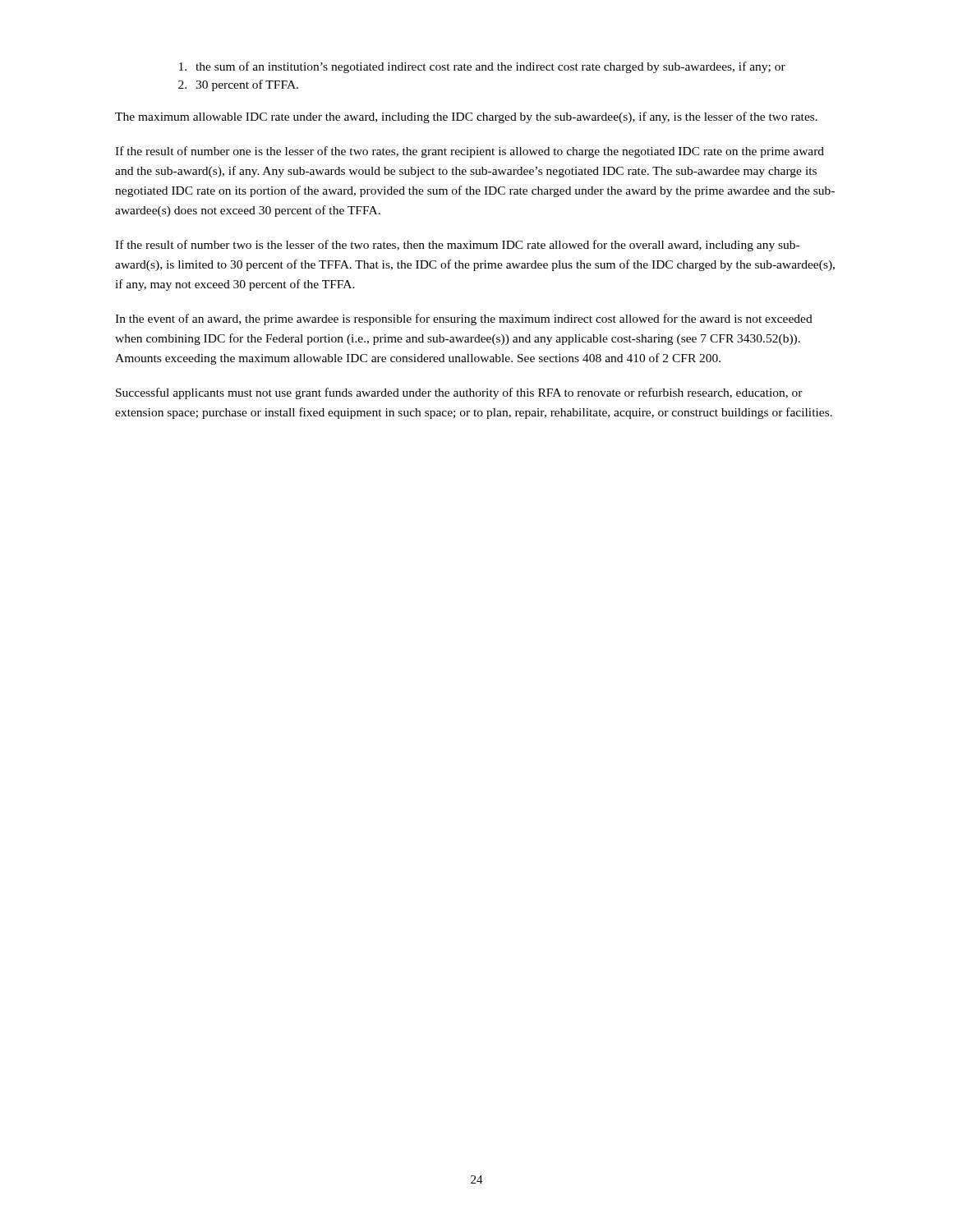The width and height of the screenshot is (953, 1232).
Task: Locate the text "2. 30 percent of TFFA."
Action: (238, 85)
